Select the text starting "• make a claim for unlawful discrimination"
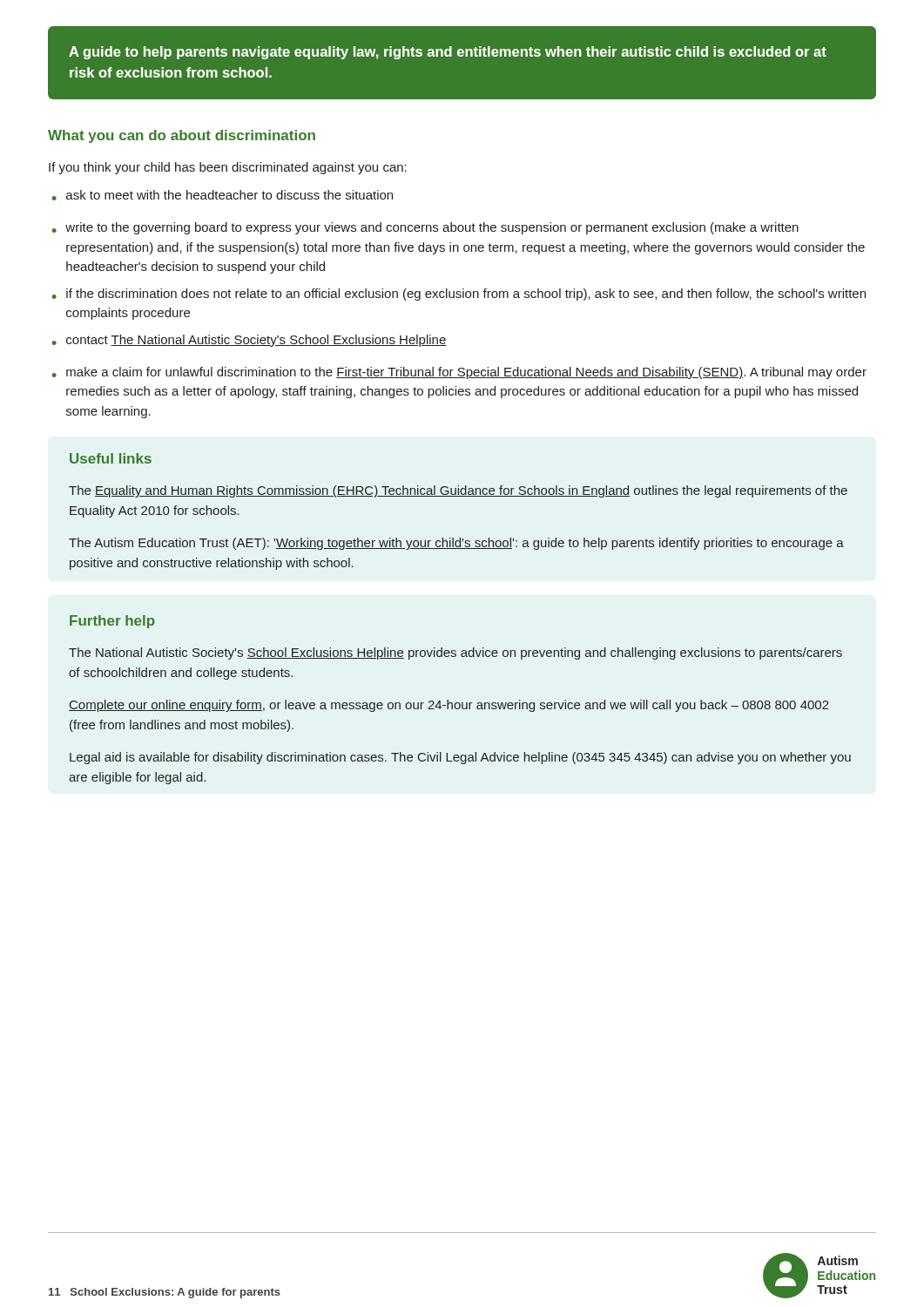 point(462,392)
